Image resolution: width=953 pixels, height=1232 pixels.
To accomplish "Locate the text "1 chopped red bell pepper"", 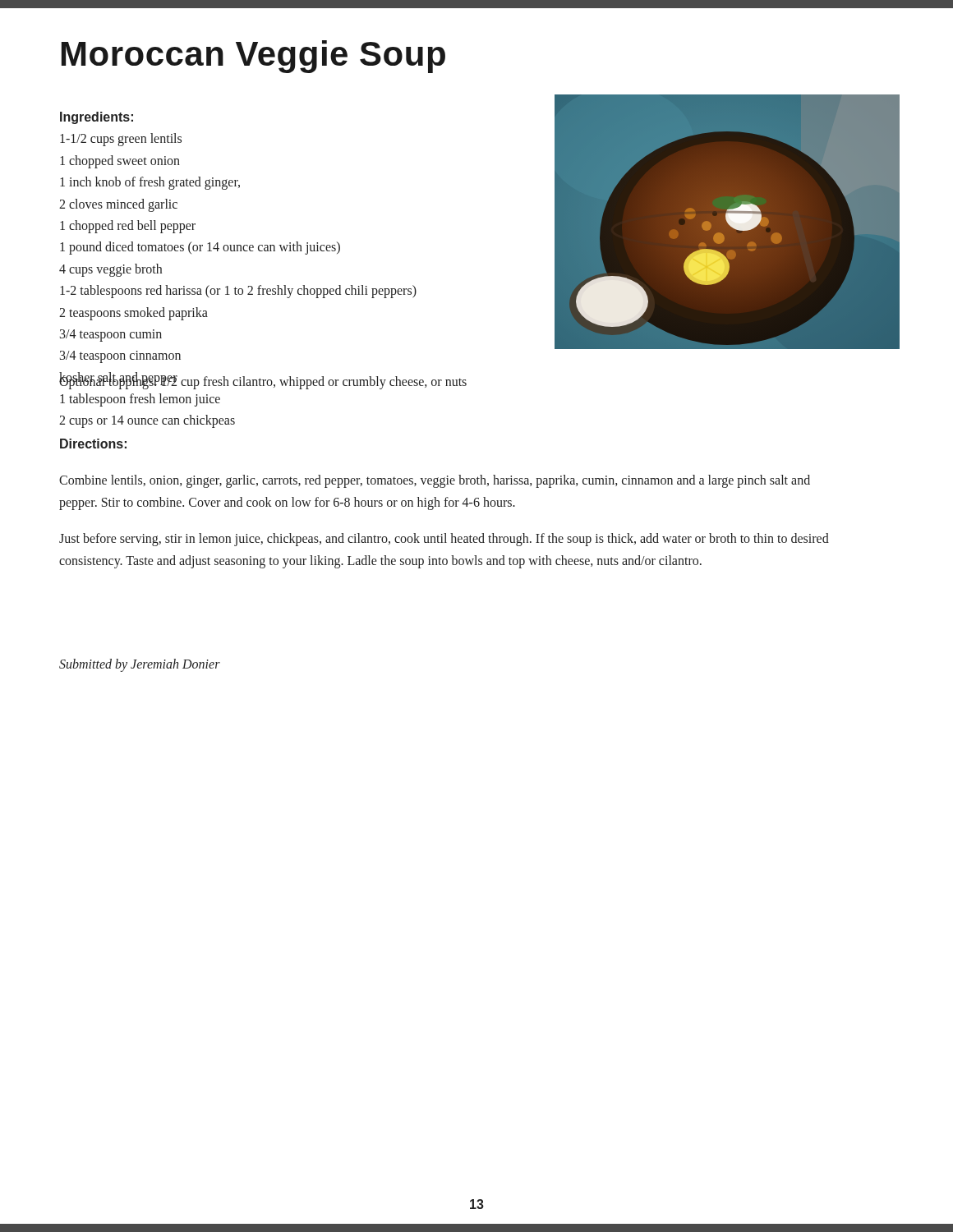I will click(127, 225).
